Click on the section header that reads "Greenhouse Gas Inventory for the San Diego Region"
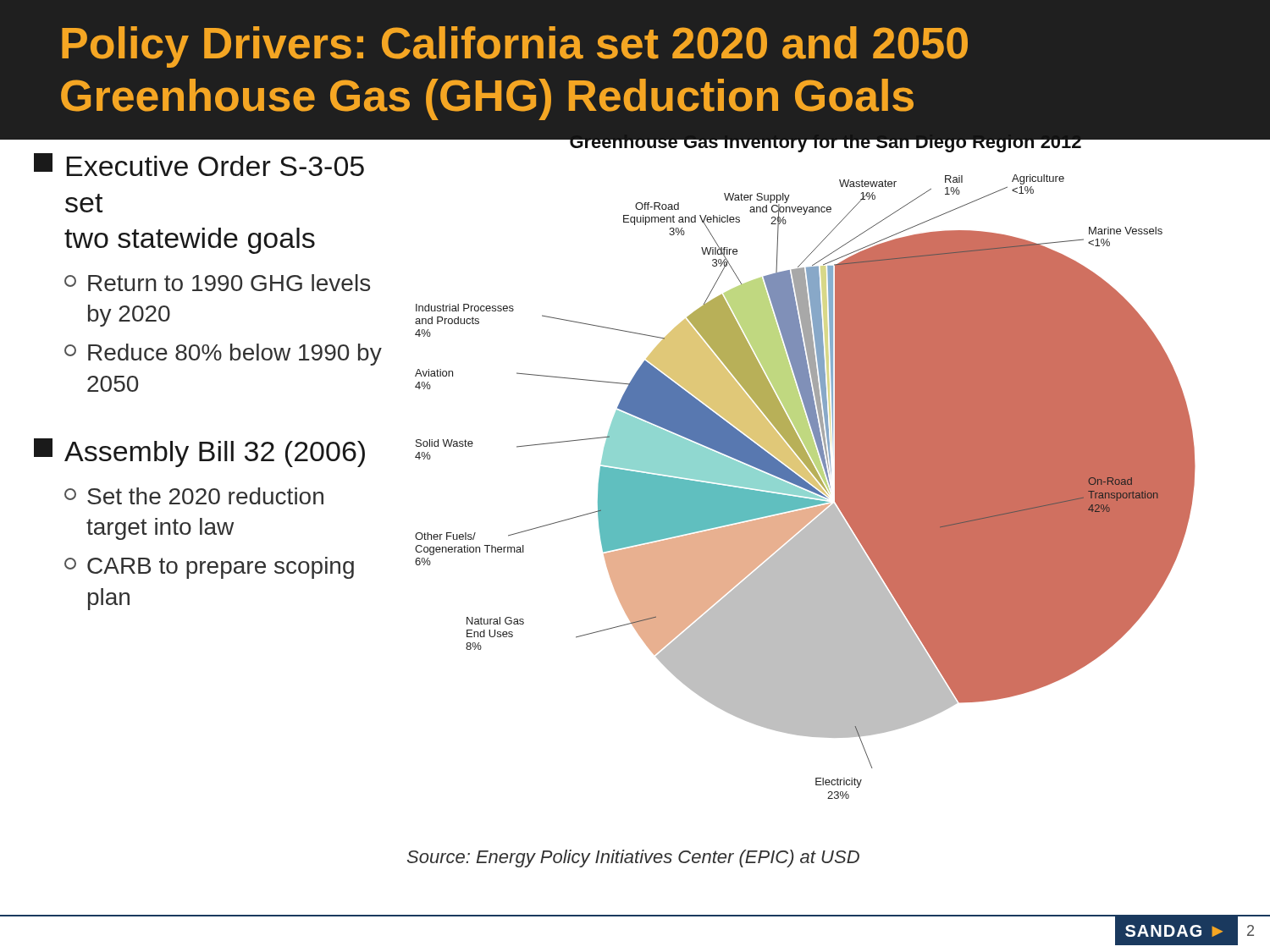Screen dimensions: 952x1270 point(826,142)
